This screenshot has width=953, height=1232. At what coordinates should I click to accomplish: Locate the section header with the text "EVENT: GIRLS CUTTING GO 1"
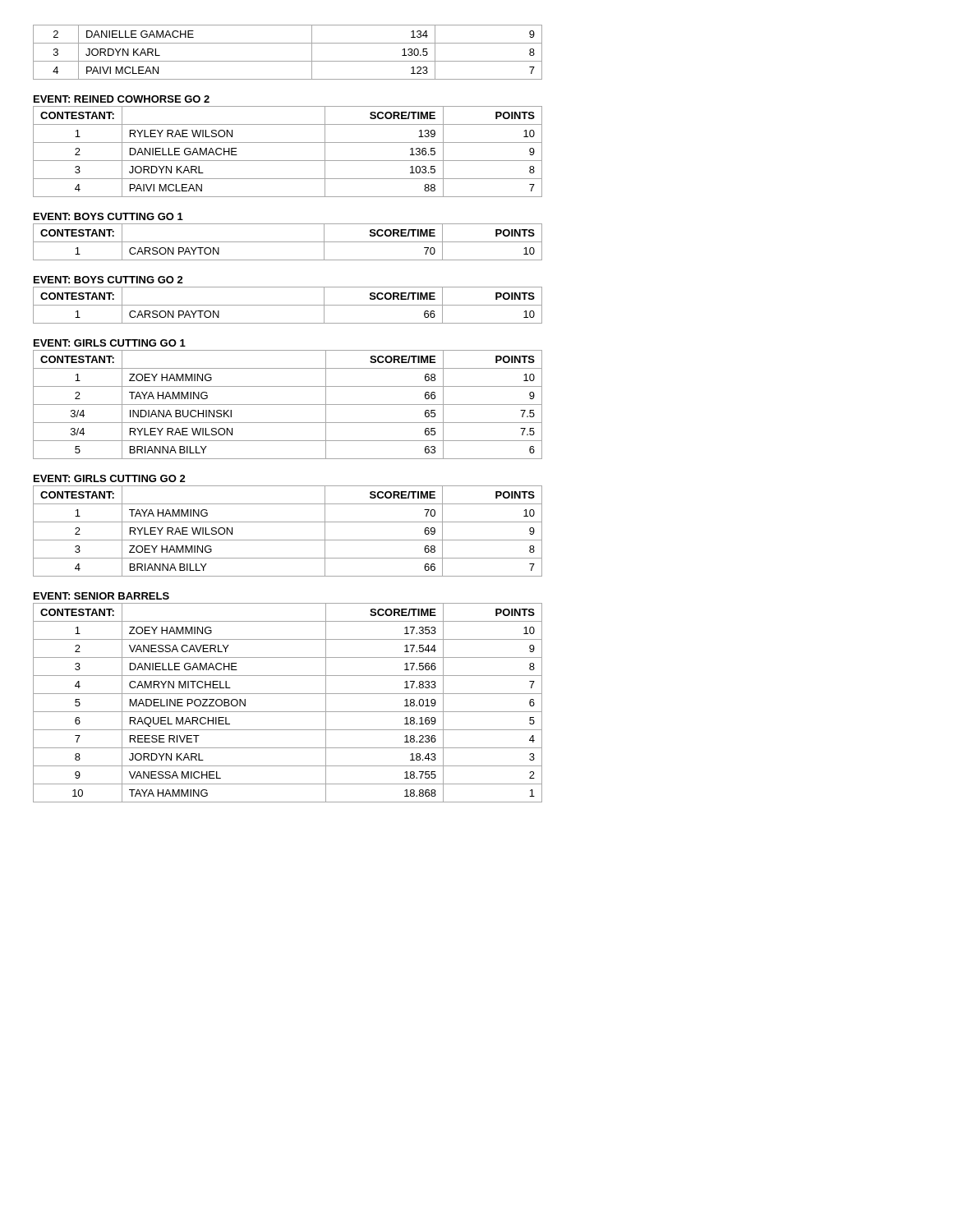point(109,343)
